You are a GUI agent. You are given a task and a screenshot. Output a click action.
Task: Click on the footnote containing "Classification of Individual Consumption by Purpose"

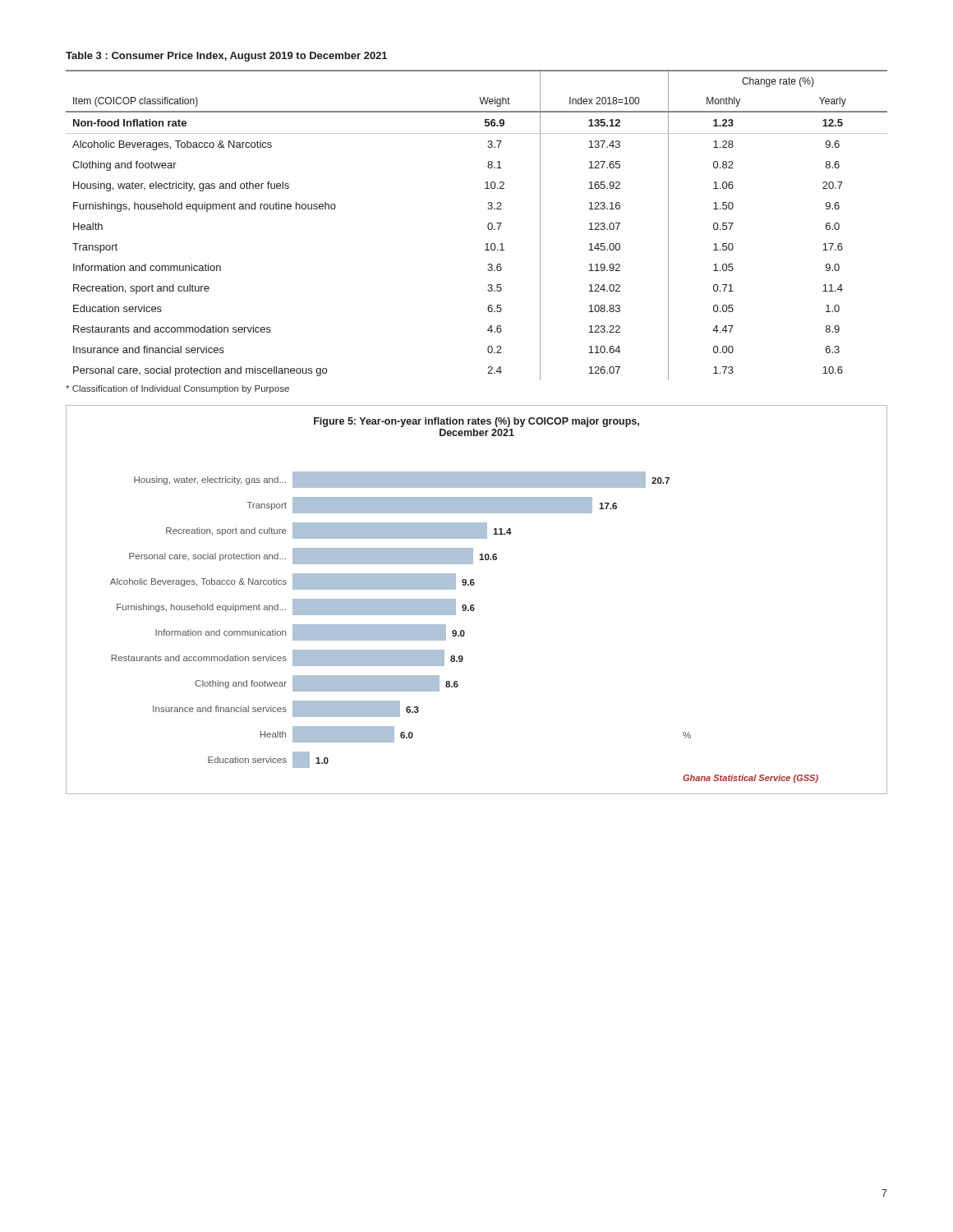178,388
